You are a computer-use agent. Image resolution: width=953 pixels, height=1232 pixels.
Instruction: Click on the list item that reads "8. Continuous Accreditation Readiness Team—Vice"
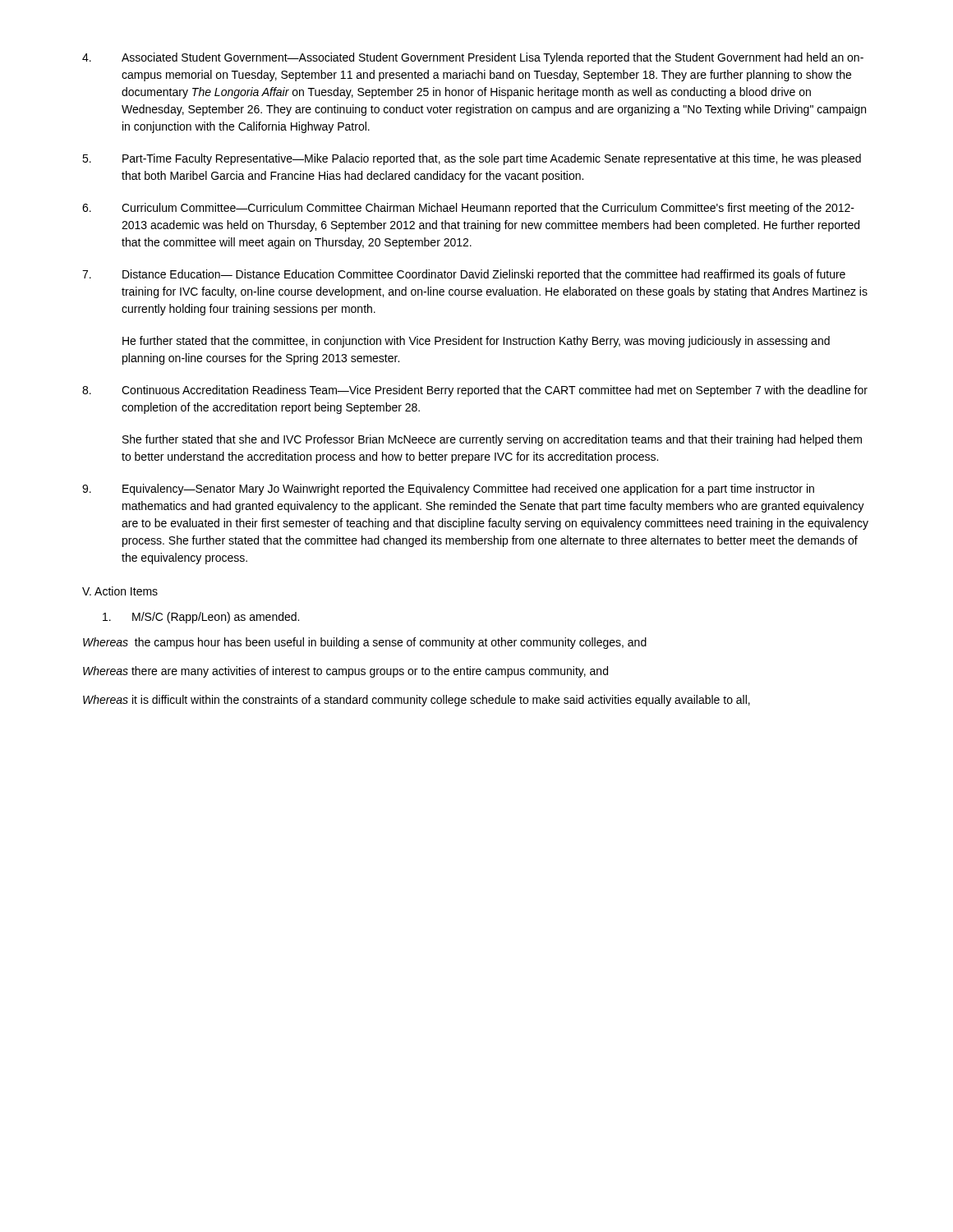click(476, 399)
